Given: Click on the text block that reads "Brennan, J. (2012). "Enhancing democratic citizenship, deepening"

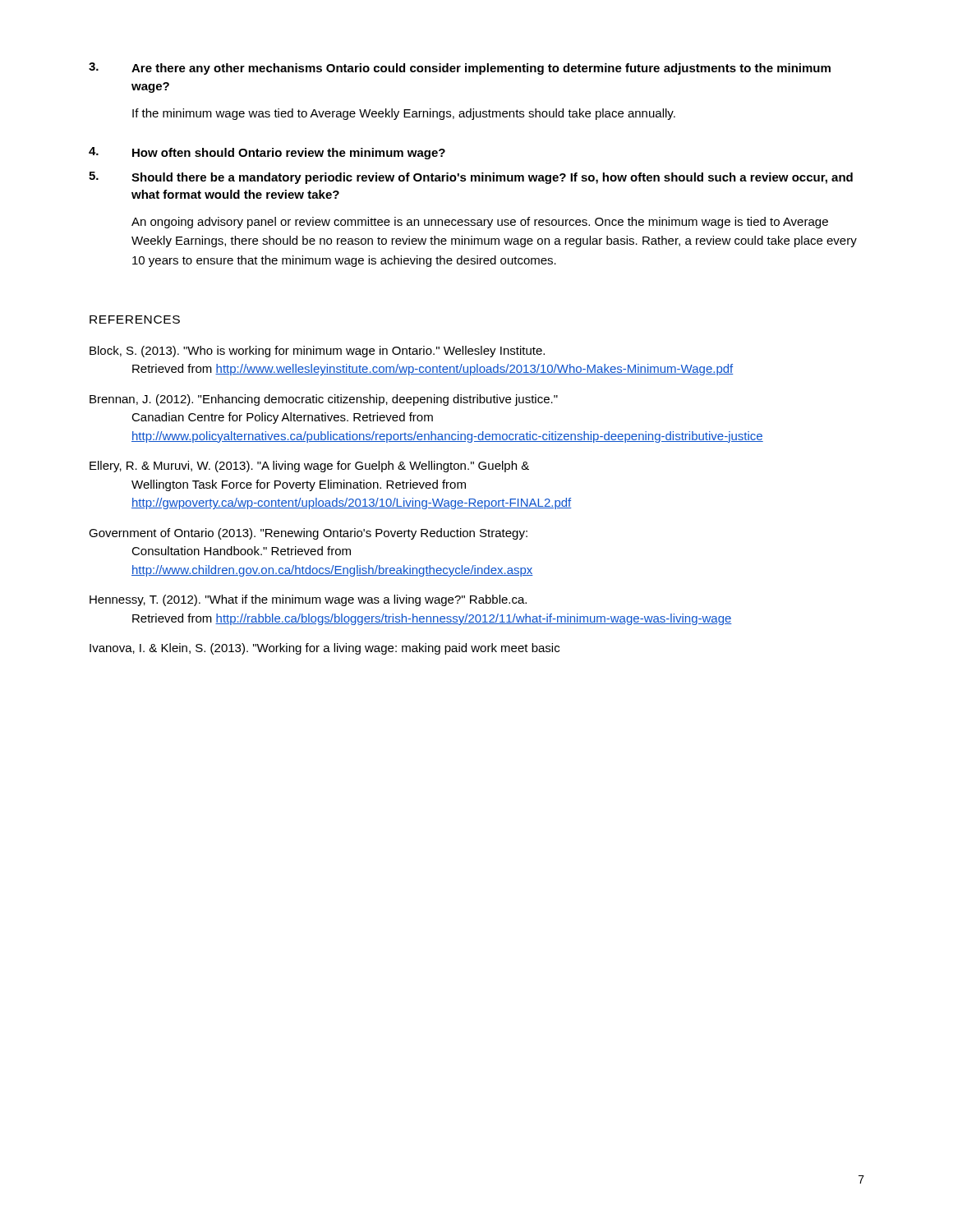Looking at the screenshot, I should 324,400.
